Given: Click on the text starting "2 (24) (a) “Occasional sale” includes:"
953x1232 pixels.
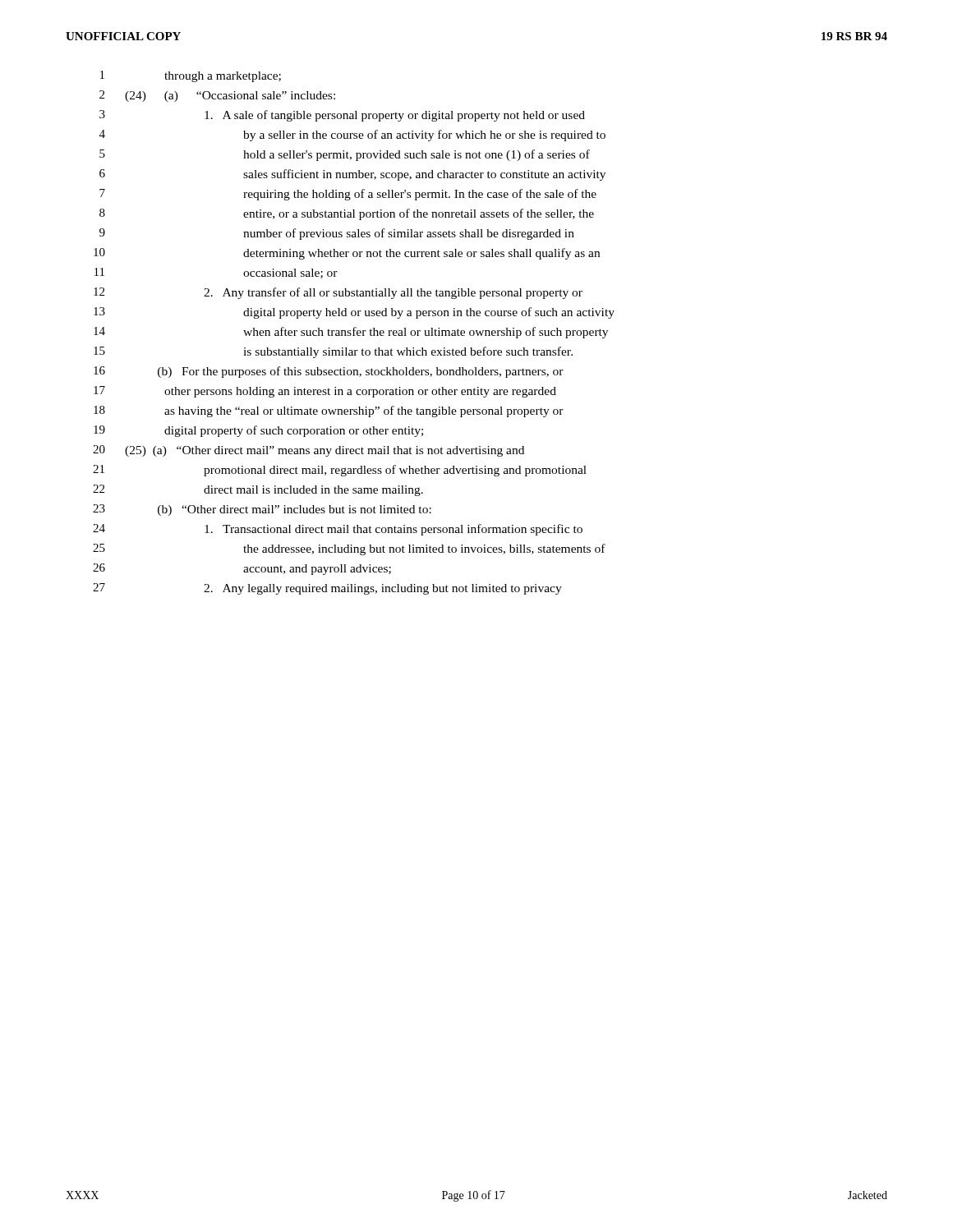Looking at the screenshot, I should pyautogui.click(x=217, y=96).
